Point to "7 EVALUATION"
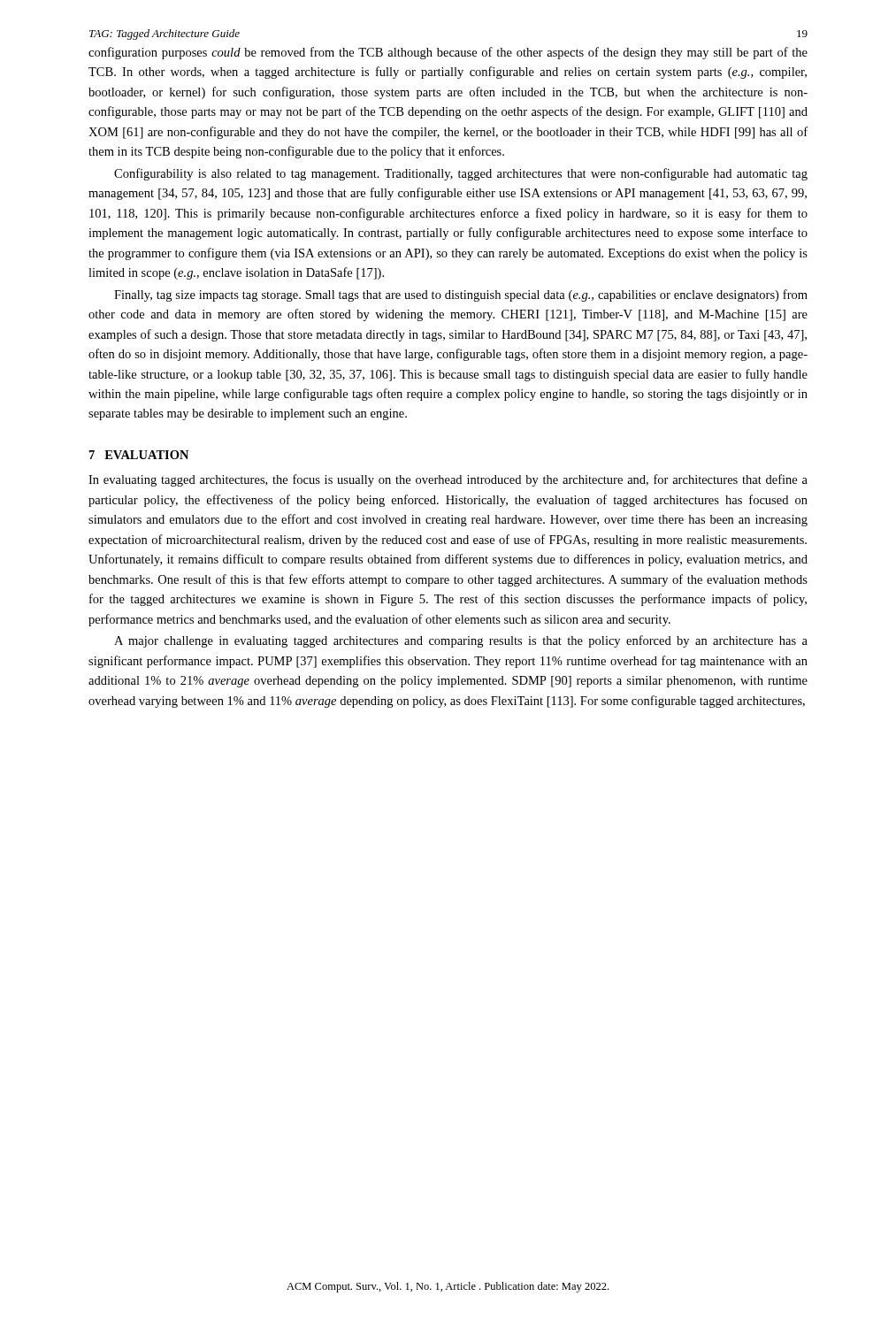Screen dimensions: 1327x896 [x=139, y=455]
